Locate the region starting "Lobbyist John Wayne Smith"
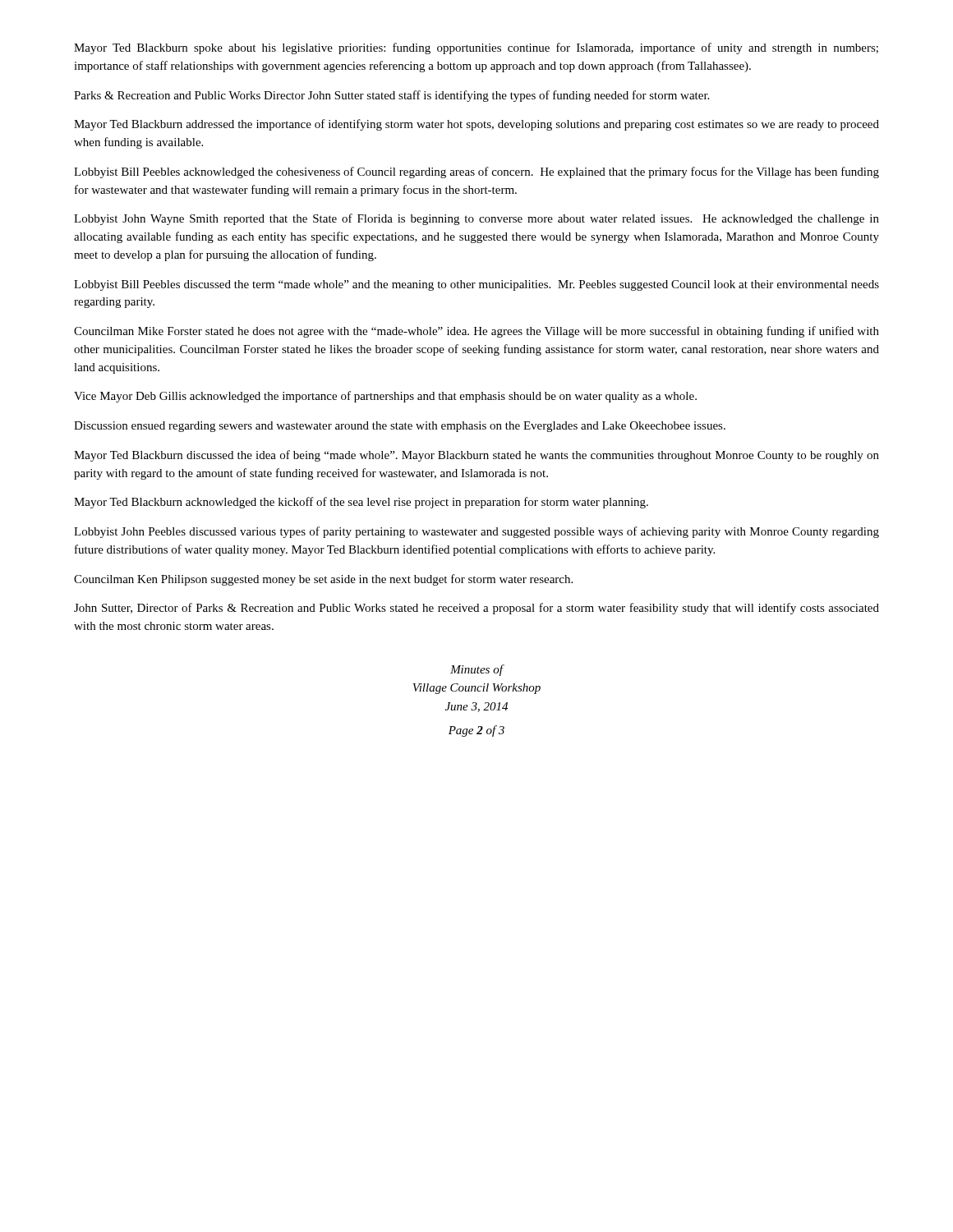Screen dimensions: 1232x953 point(476,237)
